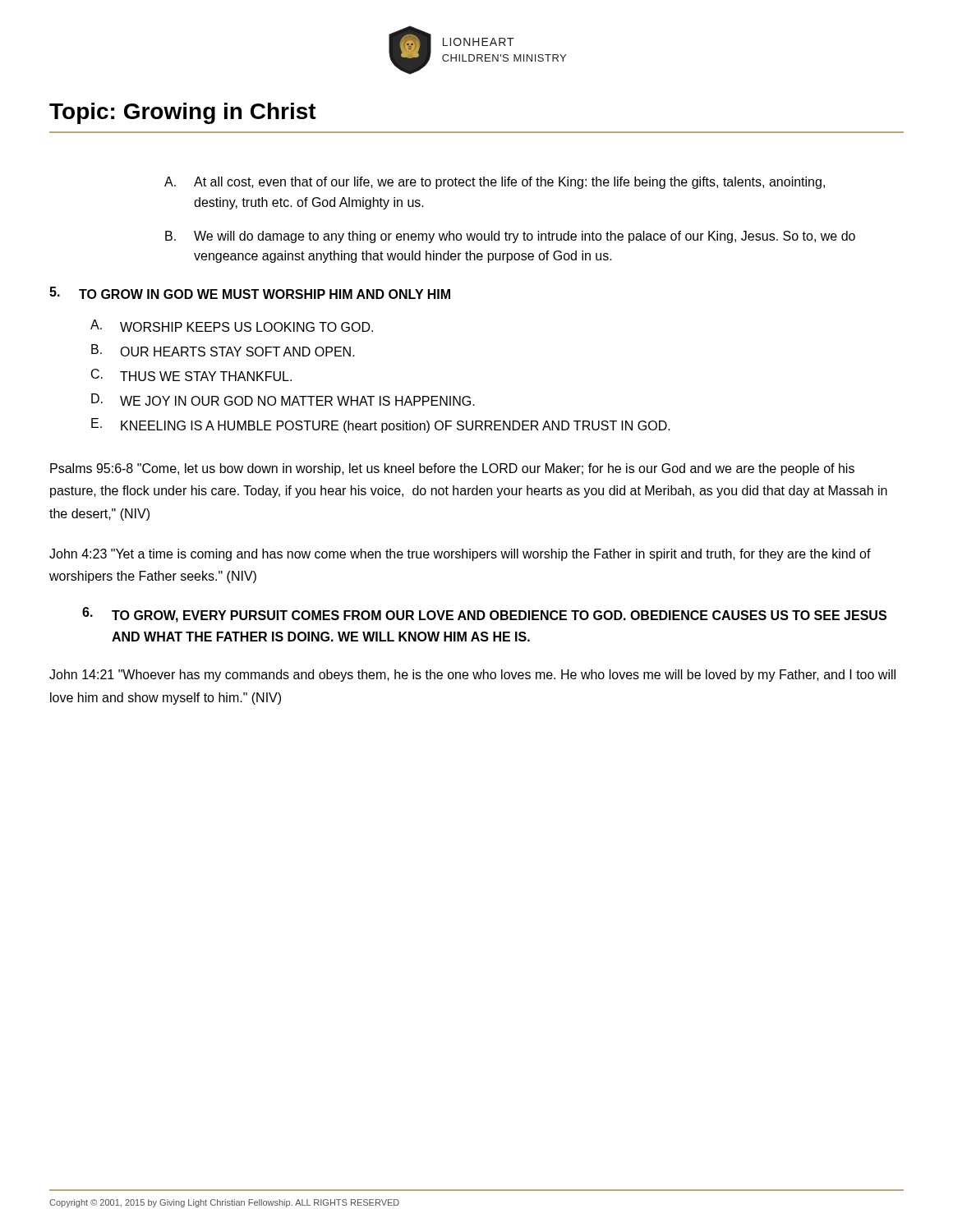Viewport: 953px width, 1232px height.
Task: Locate the region starting "A. At all cost, even that of our"
Action: tap(518, 193)
